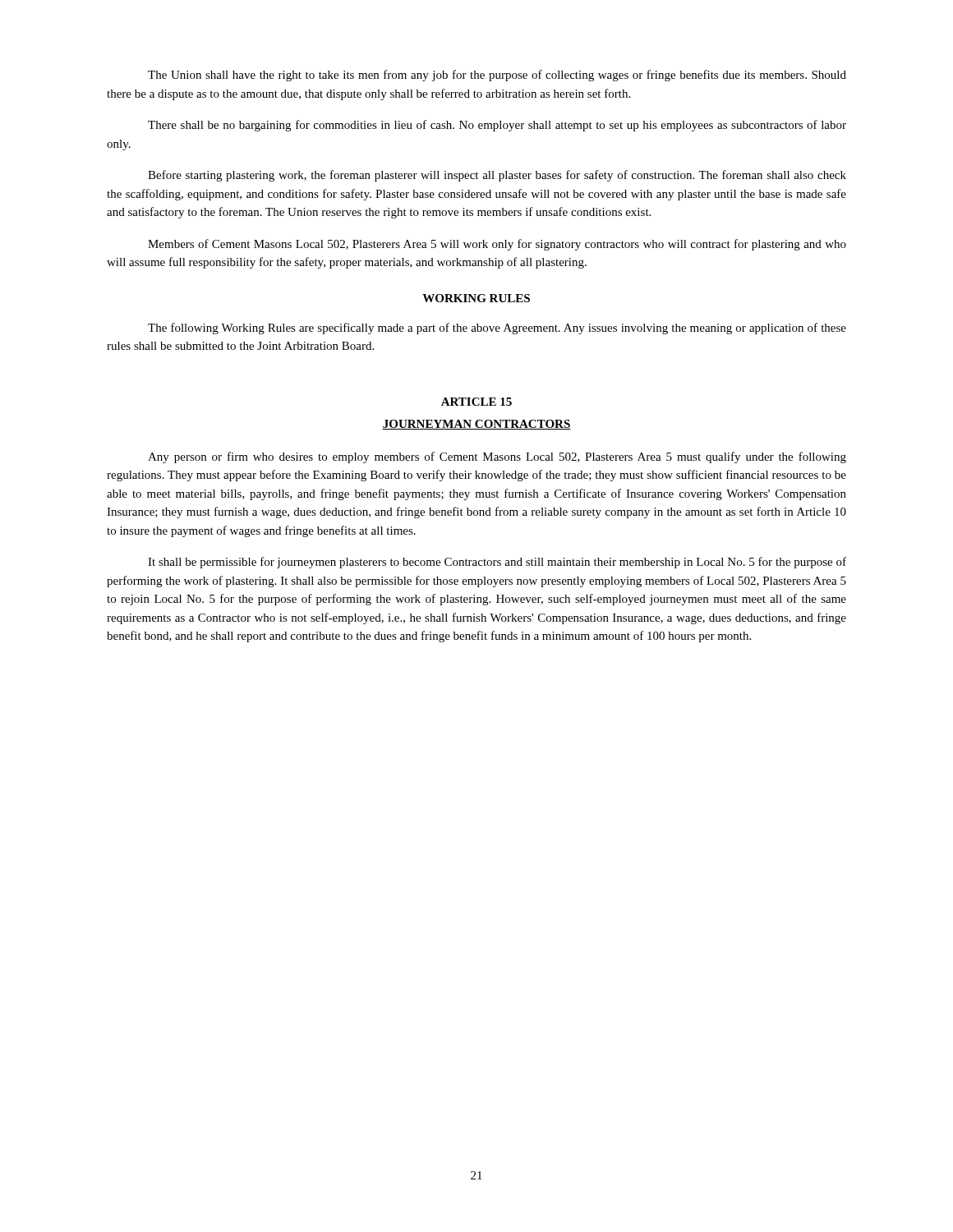Image resolution: width=953 pixels, height=1232 pixels.
Task: Navigate to the passage starting "It shall be"
Action: (476, 599)
